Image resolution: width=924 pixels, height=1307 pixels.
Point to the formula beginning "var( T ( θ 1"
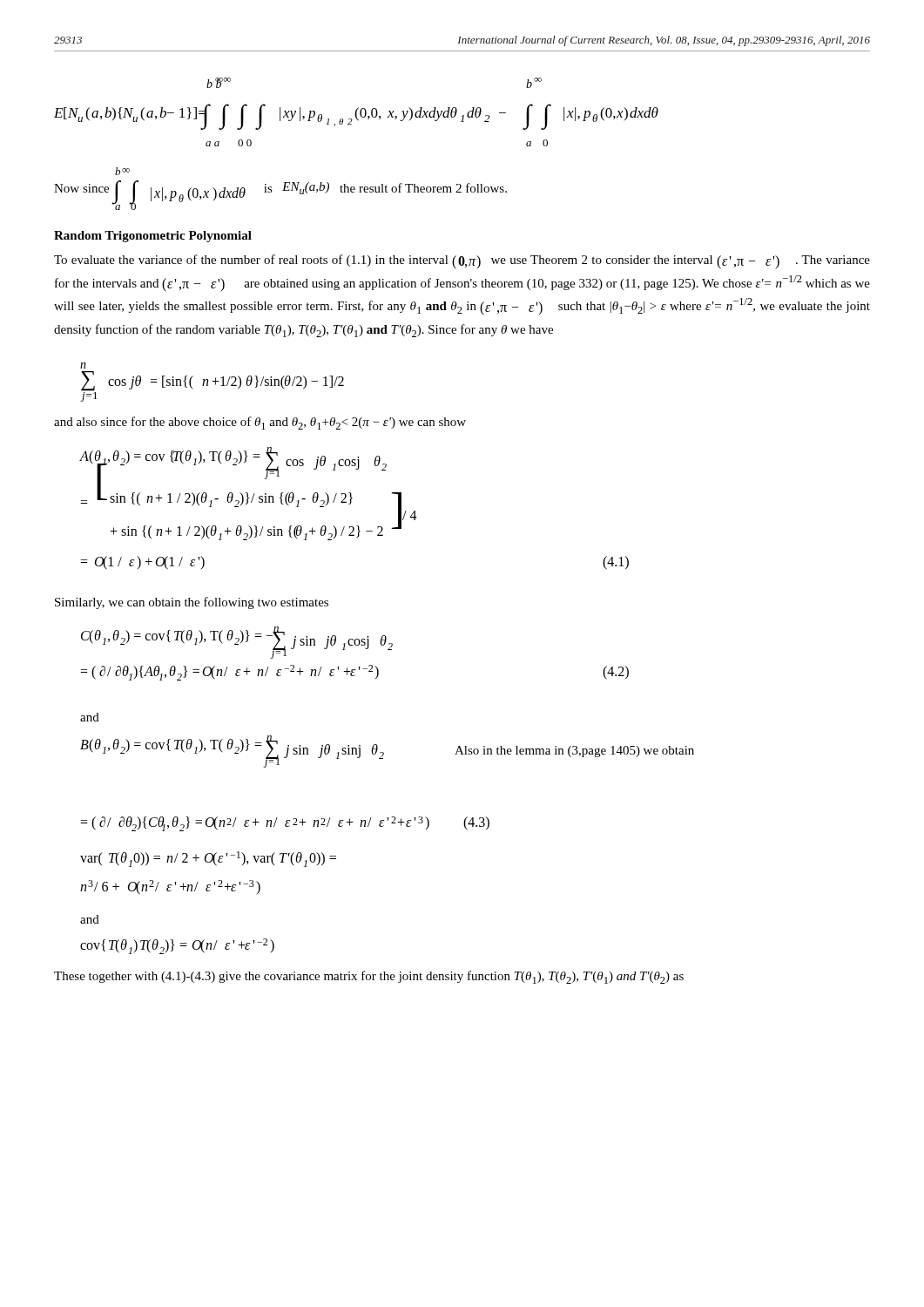(x=208, y=859)
